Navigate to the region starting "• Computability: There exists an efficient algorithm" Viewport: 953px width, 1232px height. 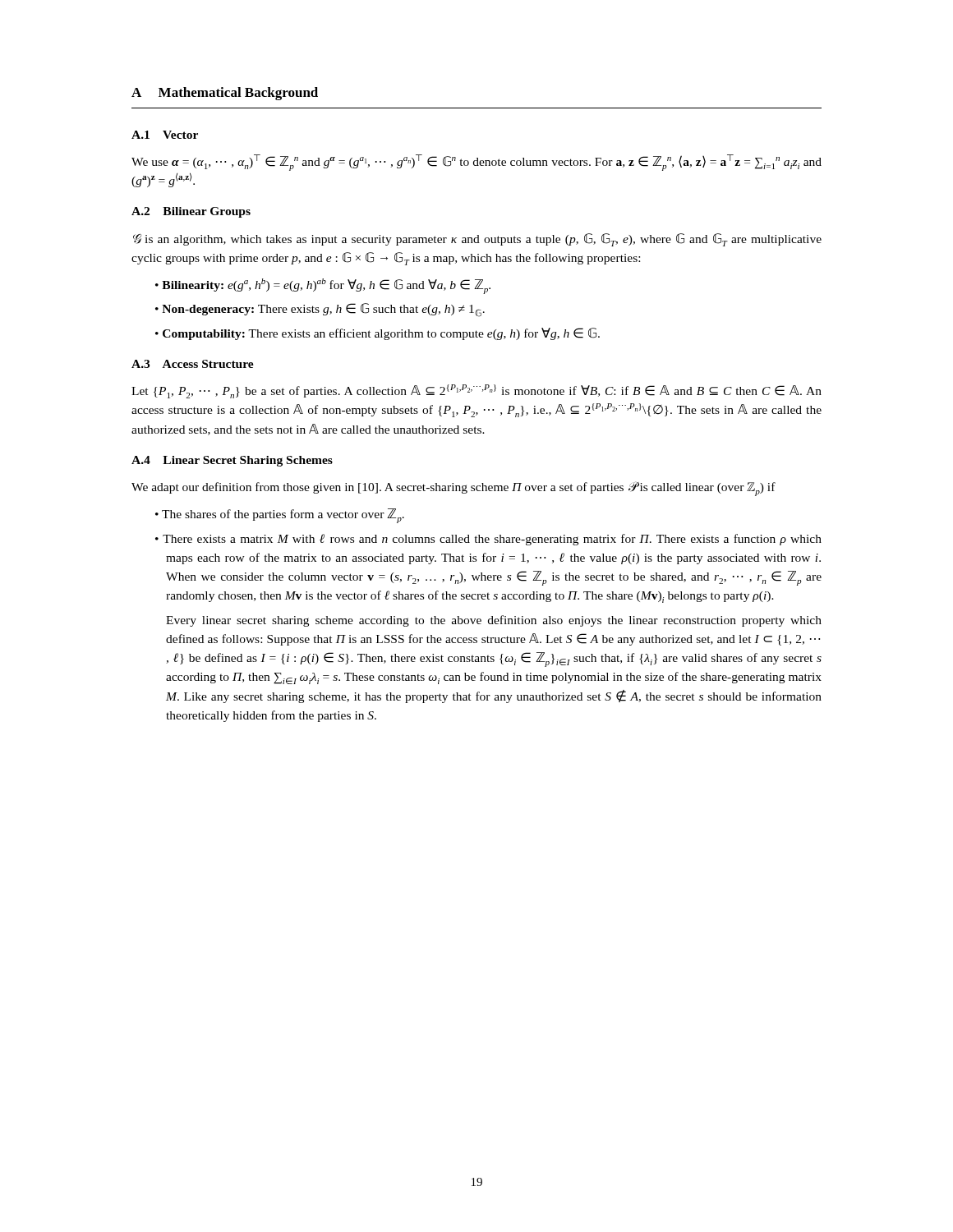[377, 333]
